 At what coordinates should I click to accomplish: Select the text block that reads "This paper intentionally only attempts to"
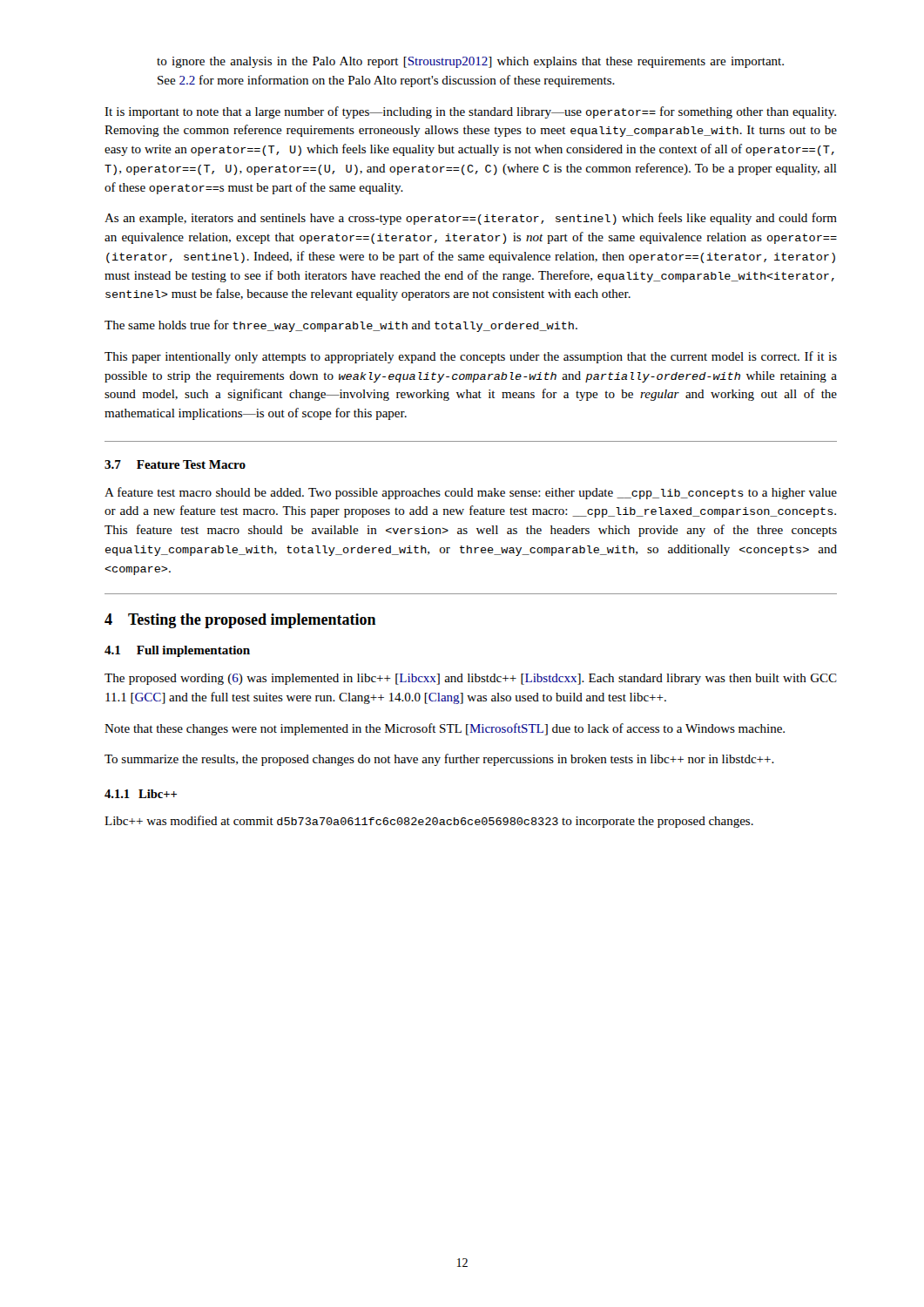coord(471,385)
